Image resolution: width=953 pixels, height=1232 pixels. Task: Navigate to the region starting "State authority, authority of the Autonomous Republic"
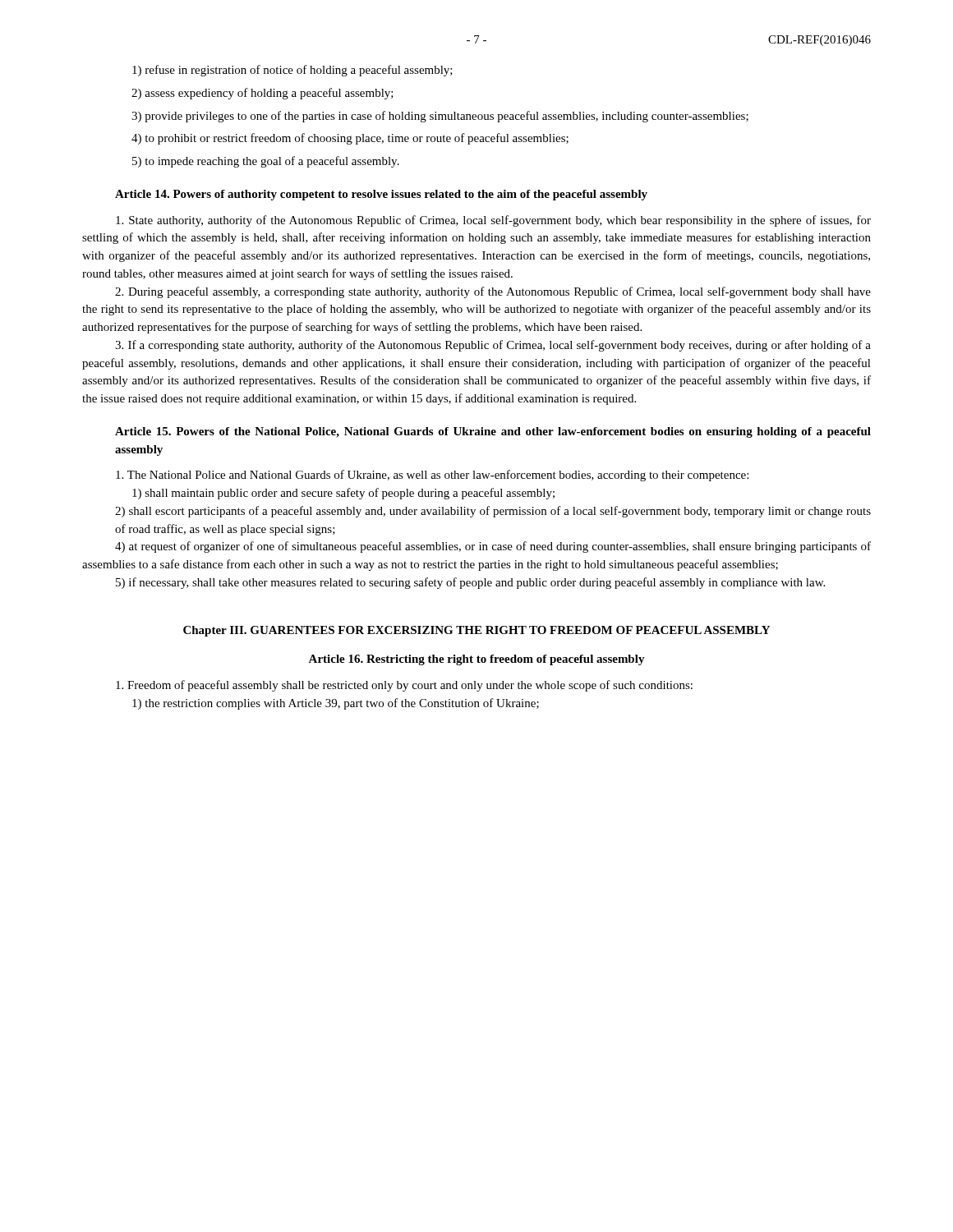tap(476, 247)
